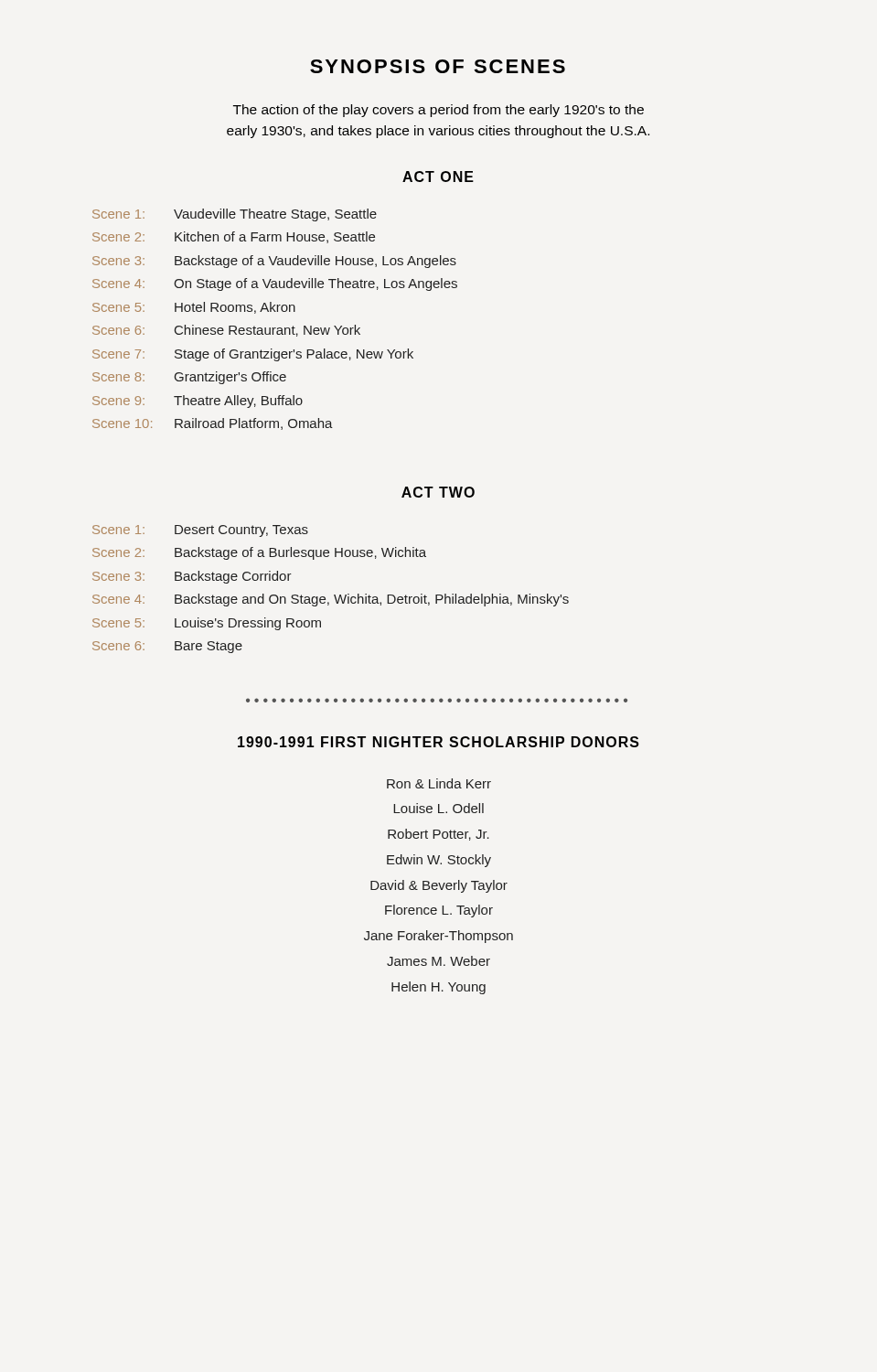Click on the region starting "Scene 4:Backstage and On"
Viewport: 877px width, 1372px height.
pyautogui.click(x=330, y=599)
